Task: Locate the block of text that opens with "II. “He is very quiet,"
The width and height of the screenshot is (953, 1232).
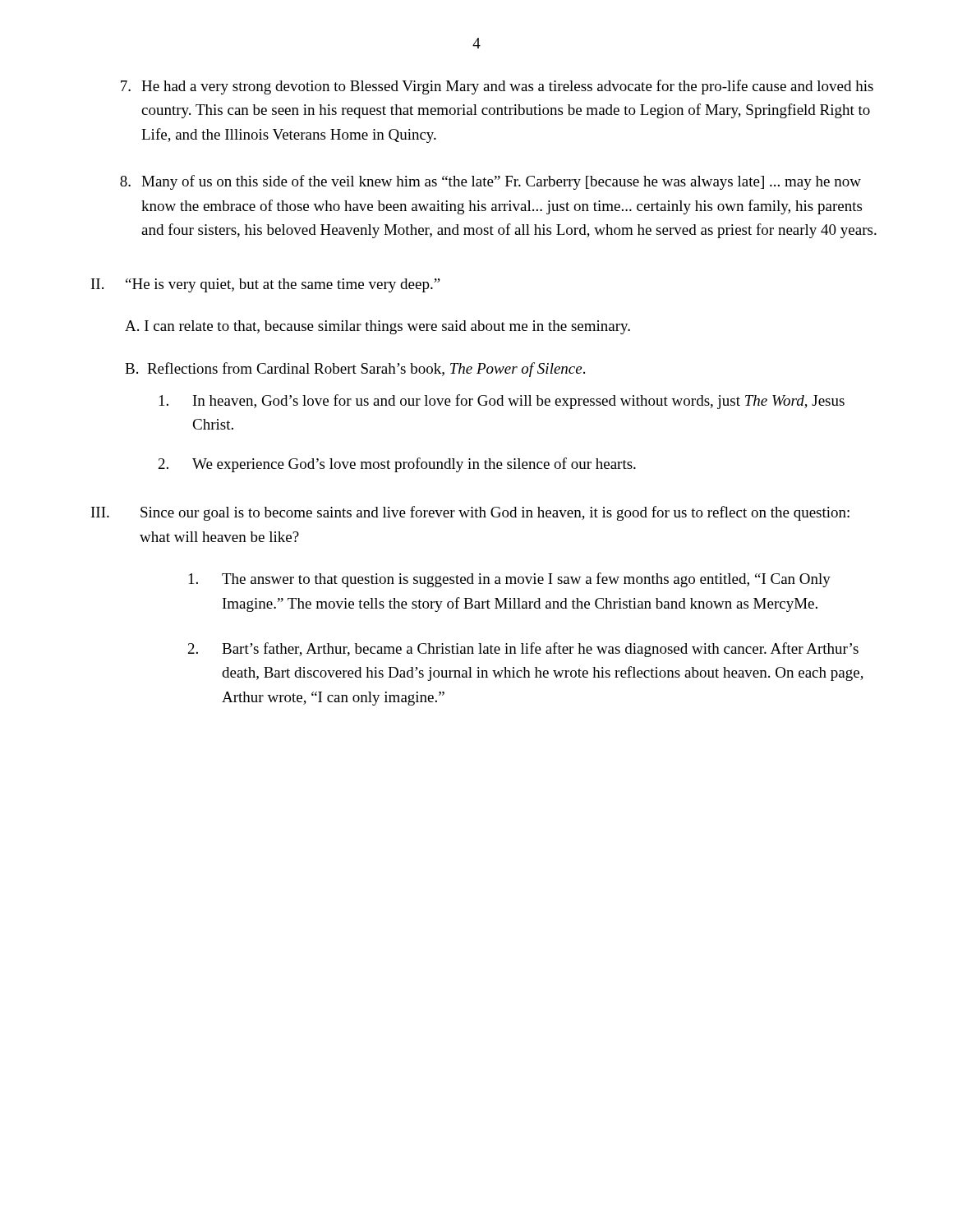Action: 266,285
